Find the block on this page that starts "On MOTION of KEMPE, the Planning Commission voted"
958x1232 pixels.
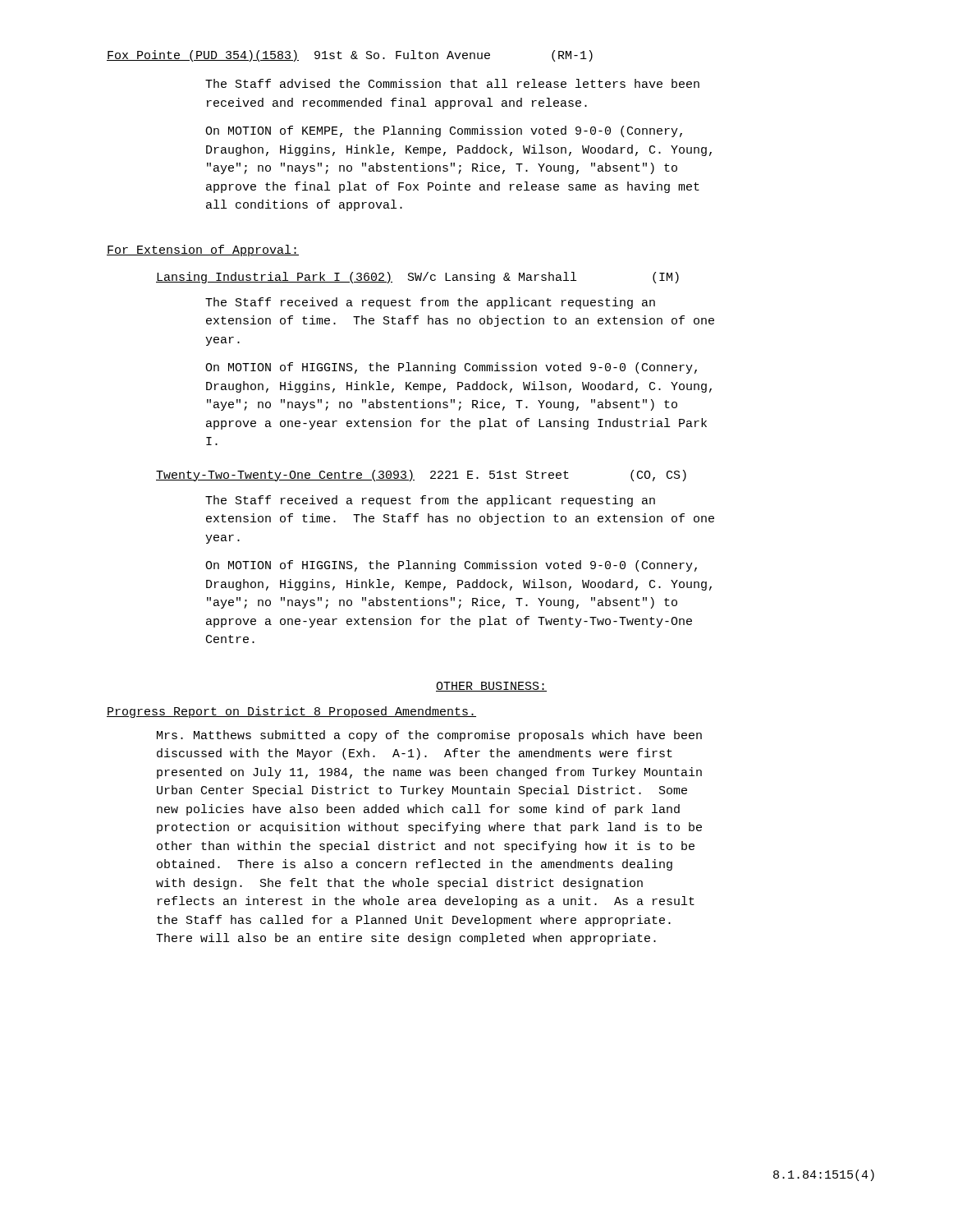coord(460,169)
